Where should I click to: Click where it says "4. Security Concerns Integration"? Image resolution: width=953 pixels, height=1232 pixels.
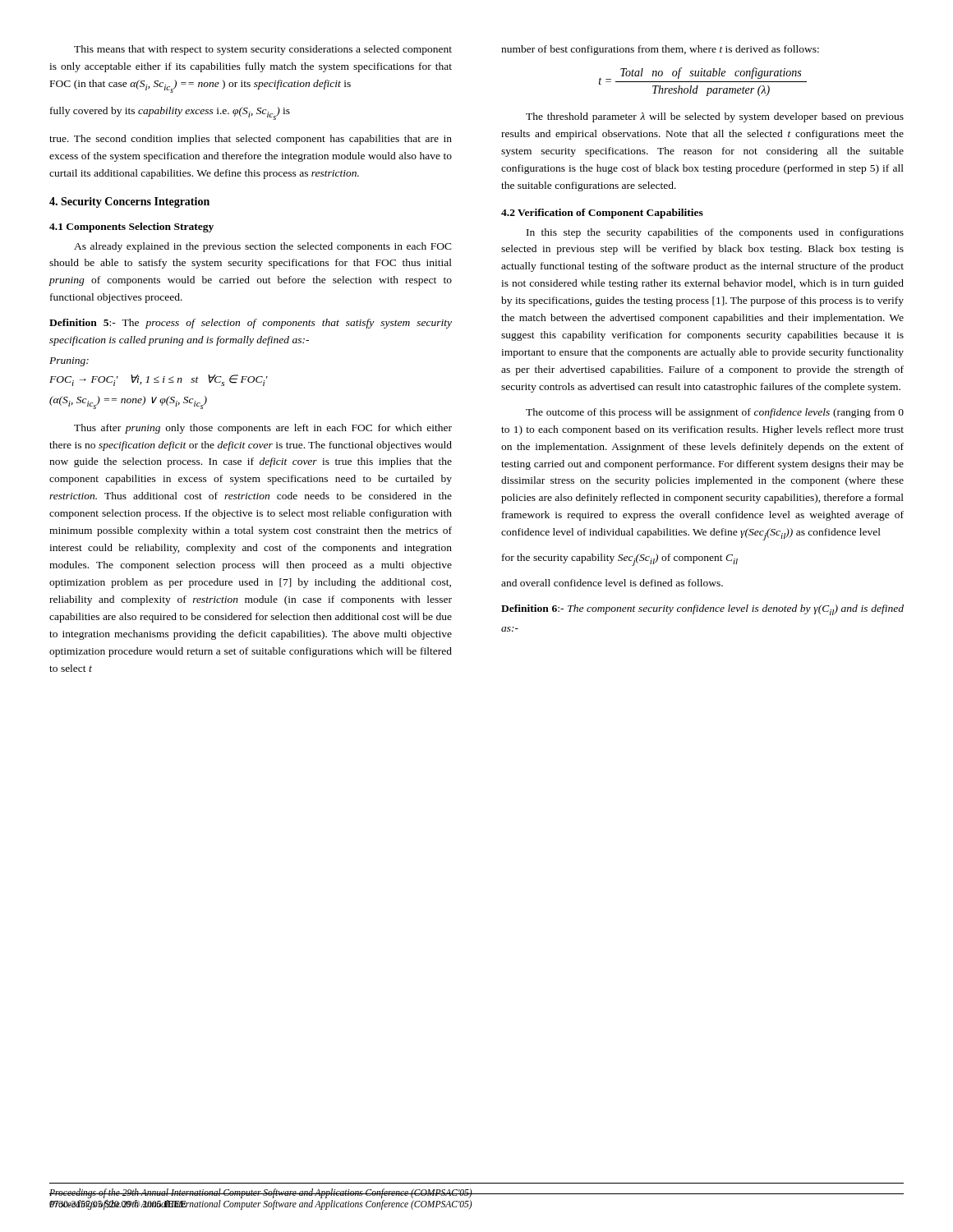tap(129, 201)
